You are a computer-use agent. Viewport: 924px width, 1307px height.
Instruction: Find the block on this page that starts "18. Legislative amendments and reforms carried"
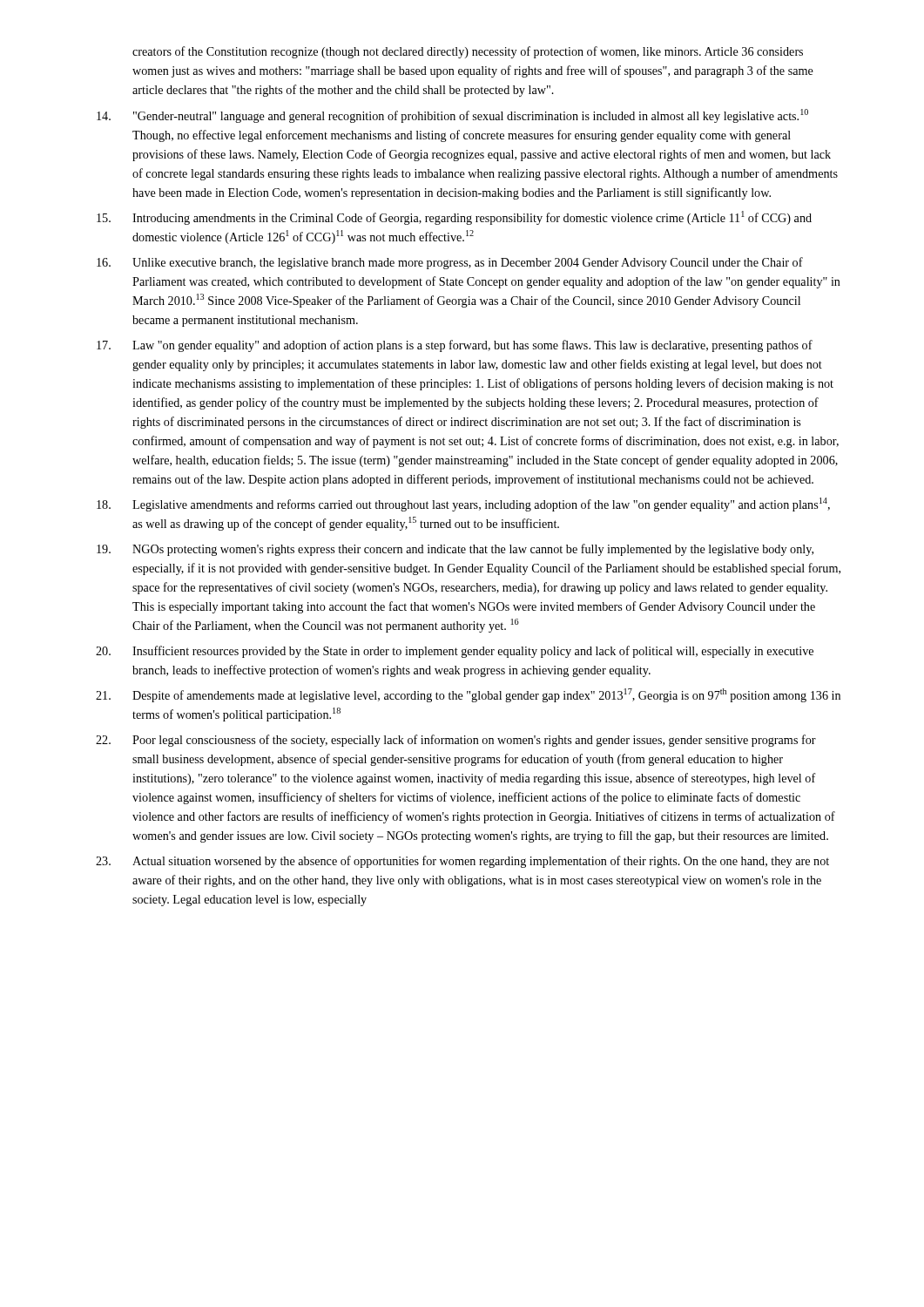[469, 514]
